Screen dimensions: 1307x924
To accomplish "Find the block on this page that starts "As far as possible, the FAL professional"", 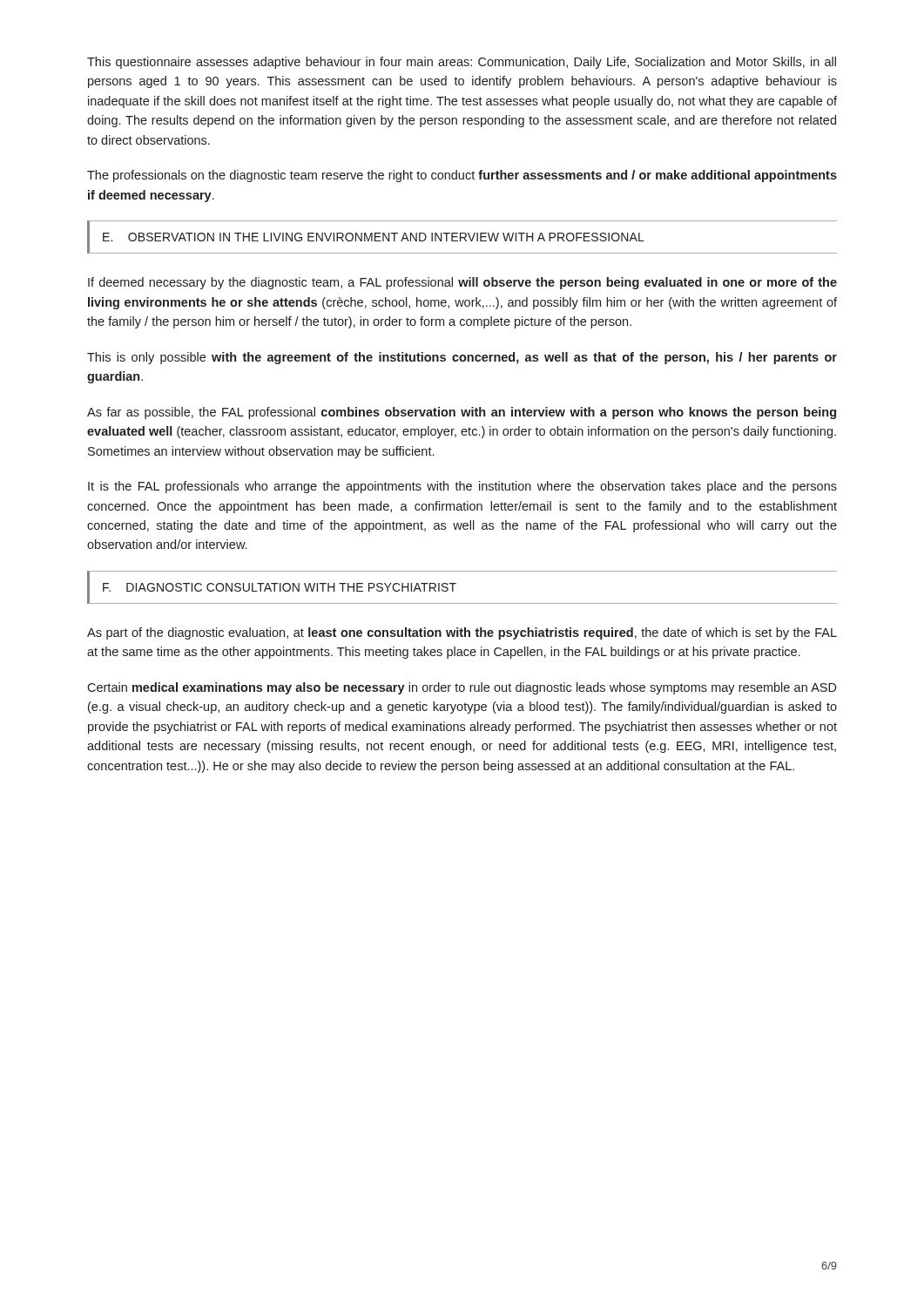I will coord(462,431).
